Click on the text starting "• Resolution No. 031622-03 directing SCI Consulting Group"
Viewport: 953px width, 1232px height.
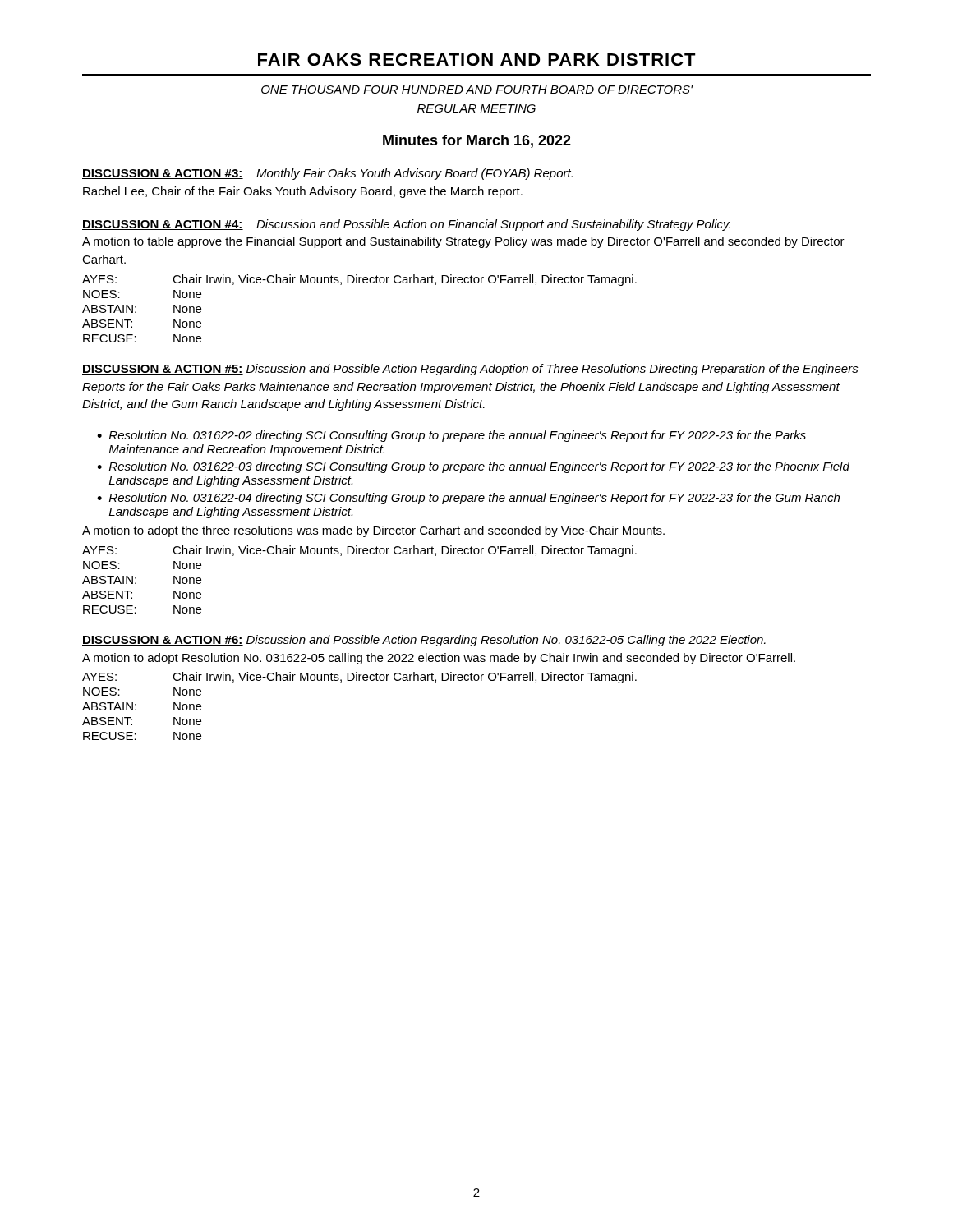tap(484, 473)
